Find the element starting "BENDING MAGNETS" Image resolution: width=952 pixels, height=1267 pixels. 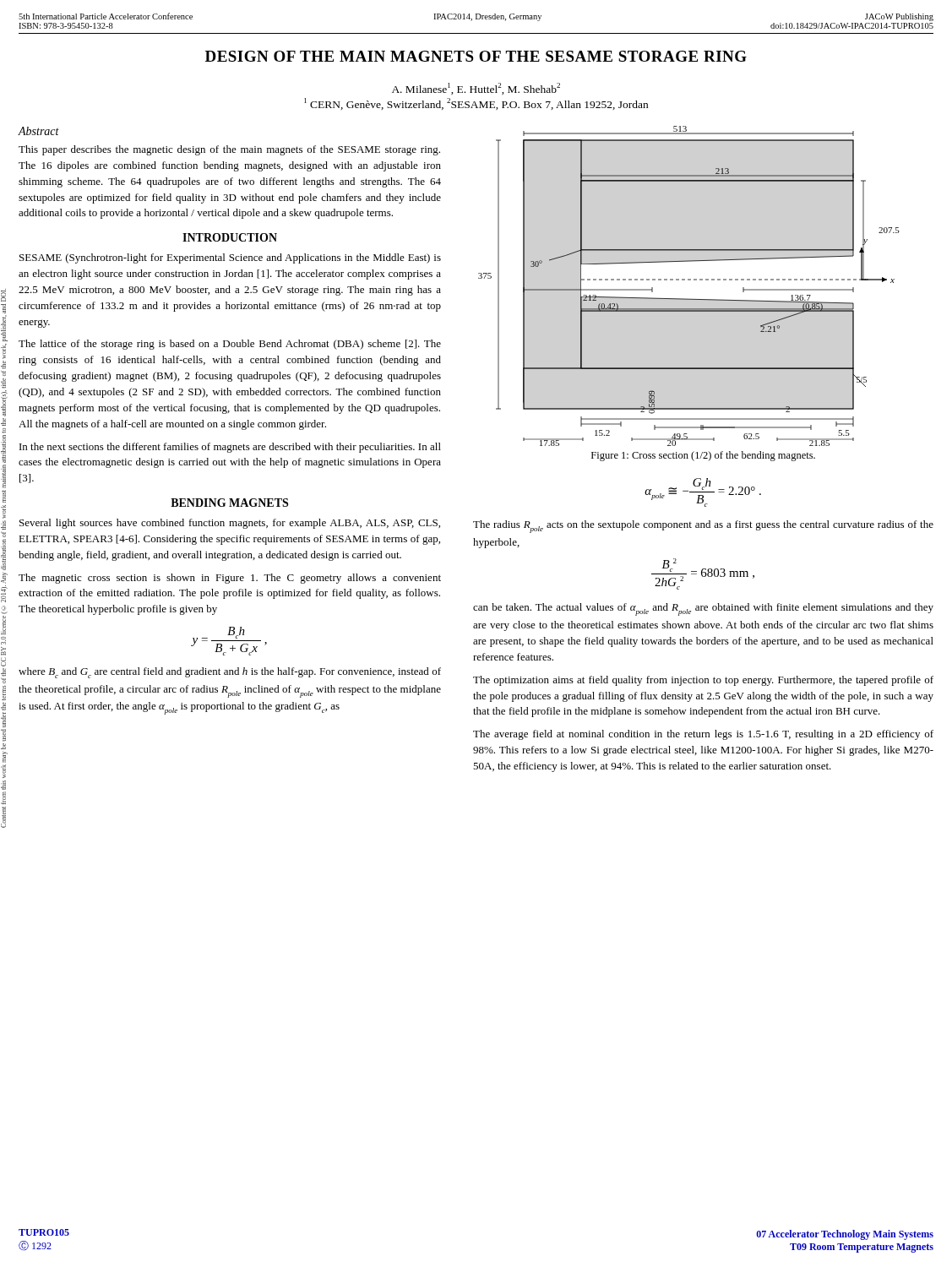[230, 503]
